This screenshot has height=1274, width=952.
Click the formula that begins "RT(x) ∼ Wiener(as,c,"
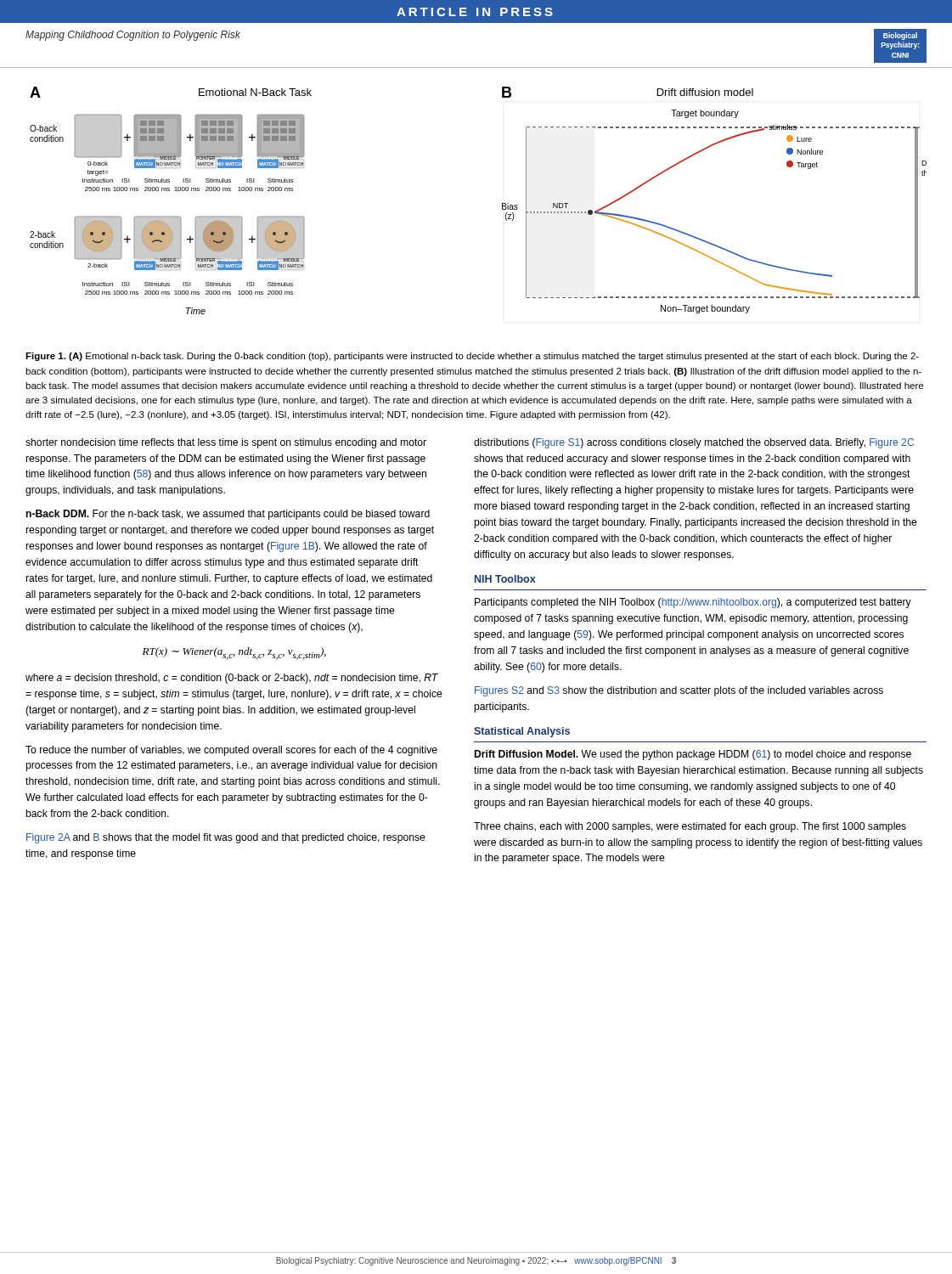[234, 652]
